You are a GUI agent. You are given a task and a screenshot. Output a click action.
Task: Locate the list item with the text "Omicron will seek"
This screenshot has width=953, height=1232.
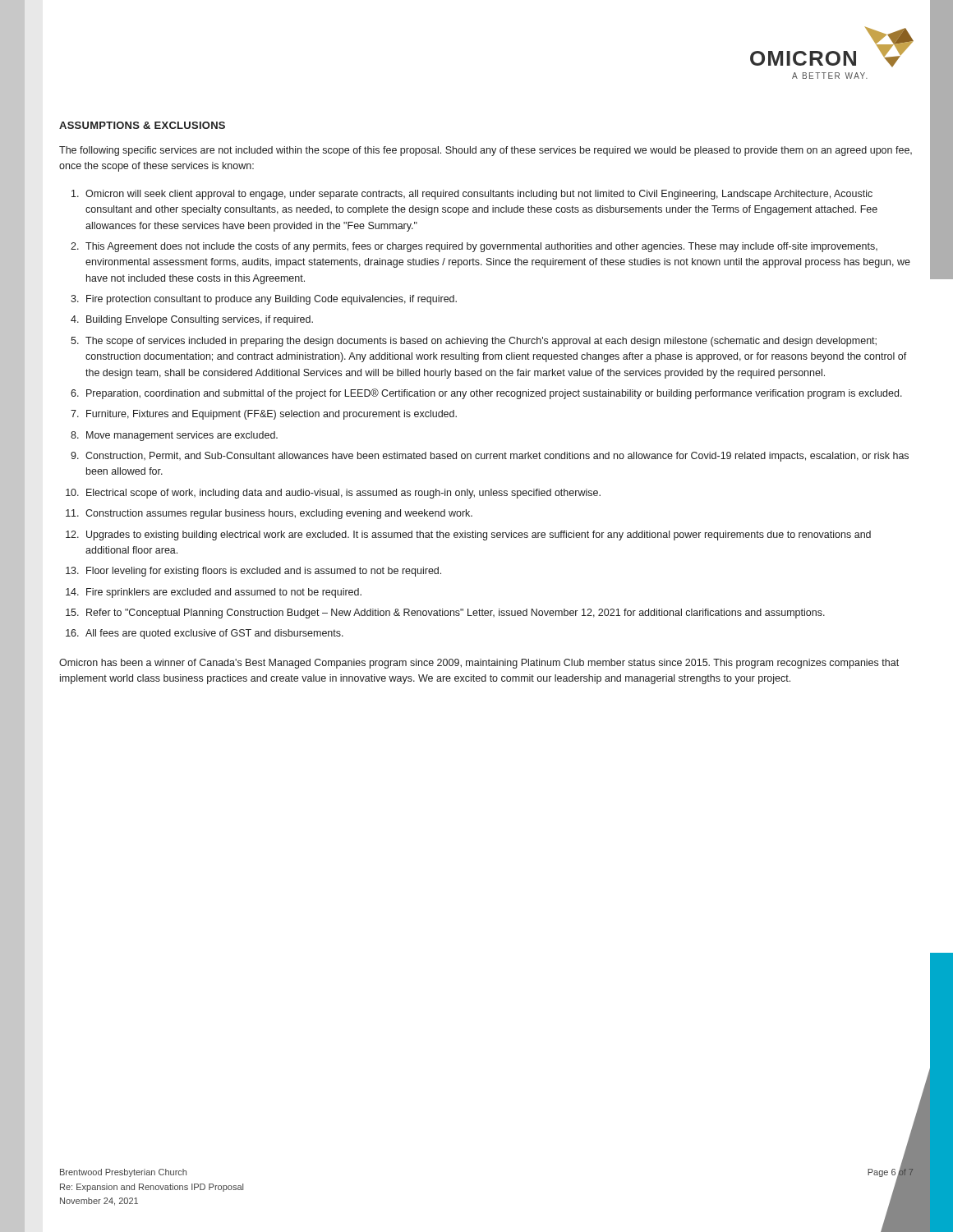click(482, 210)
